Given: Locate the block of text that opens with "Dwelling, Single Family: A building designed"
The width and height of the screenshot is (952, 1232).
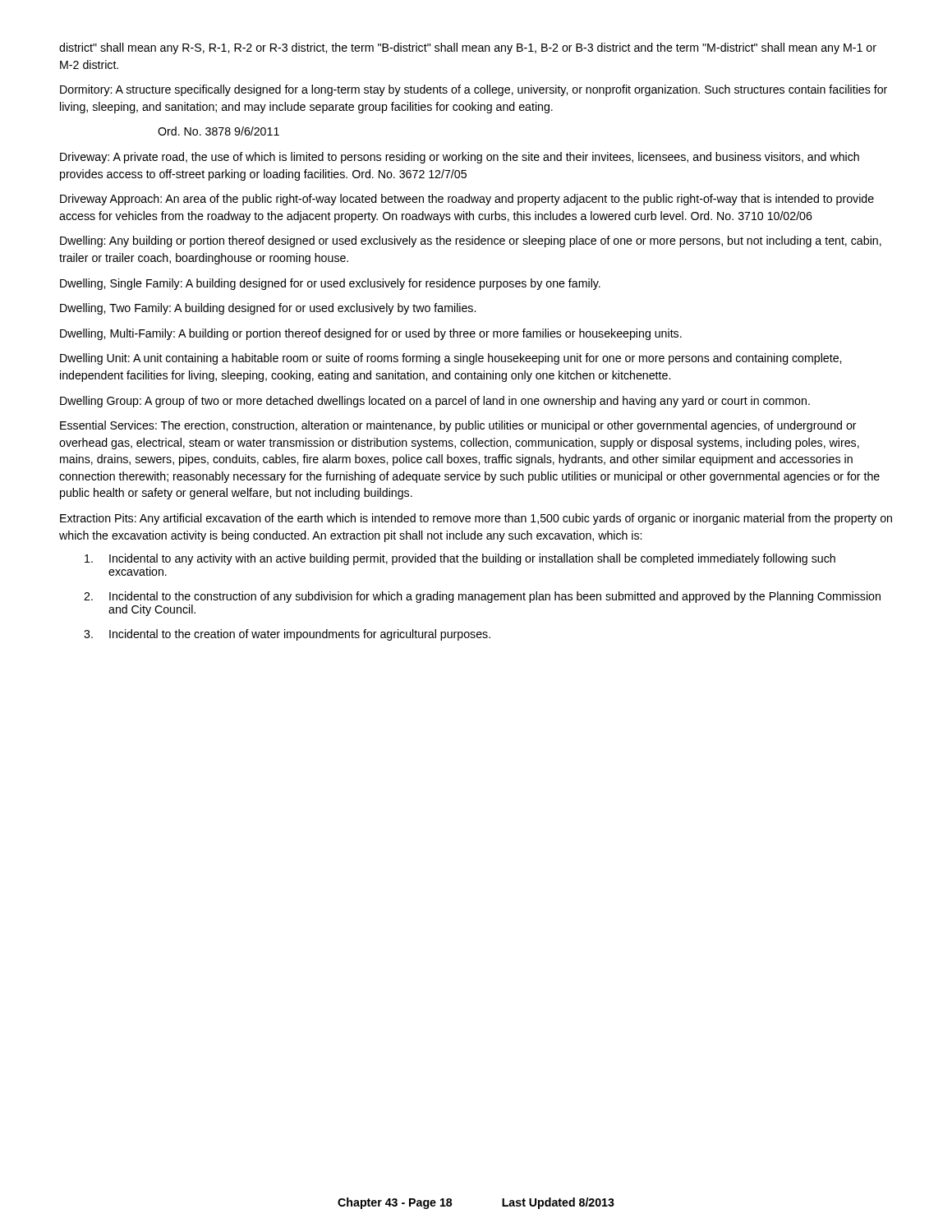Looking at the screenshot, I should [476, 283].
